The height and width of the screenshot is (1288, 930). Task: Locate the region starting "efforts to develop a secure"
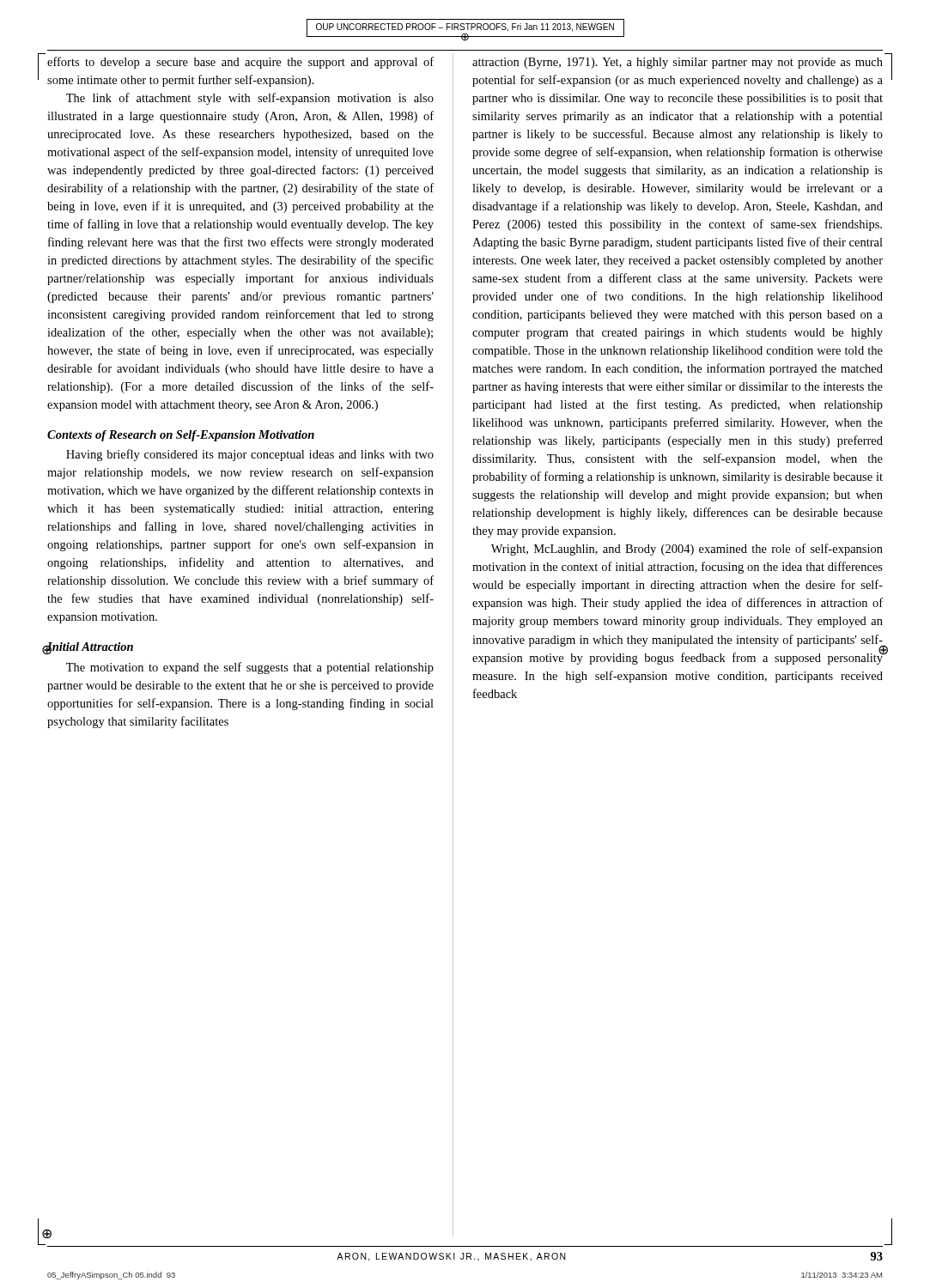click(x=240, y=234)
